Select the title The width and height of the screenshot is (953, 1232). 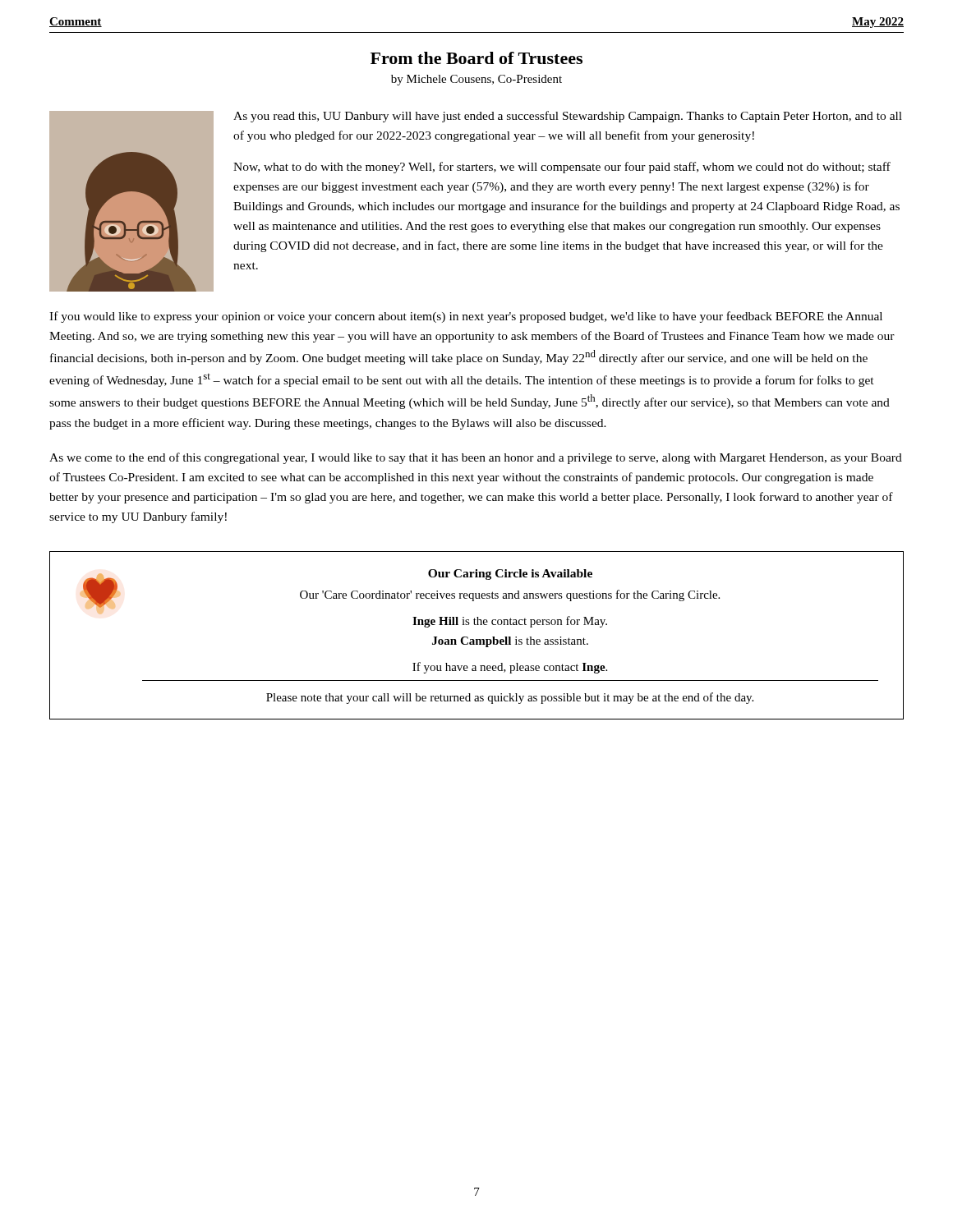476,67
